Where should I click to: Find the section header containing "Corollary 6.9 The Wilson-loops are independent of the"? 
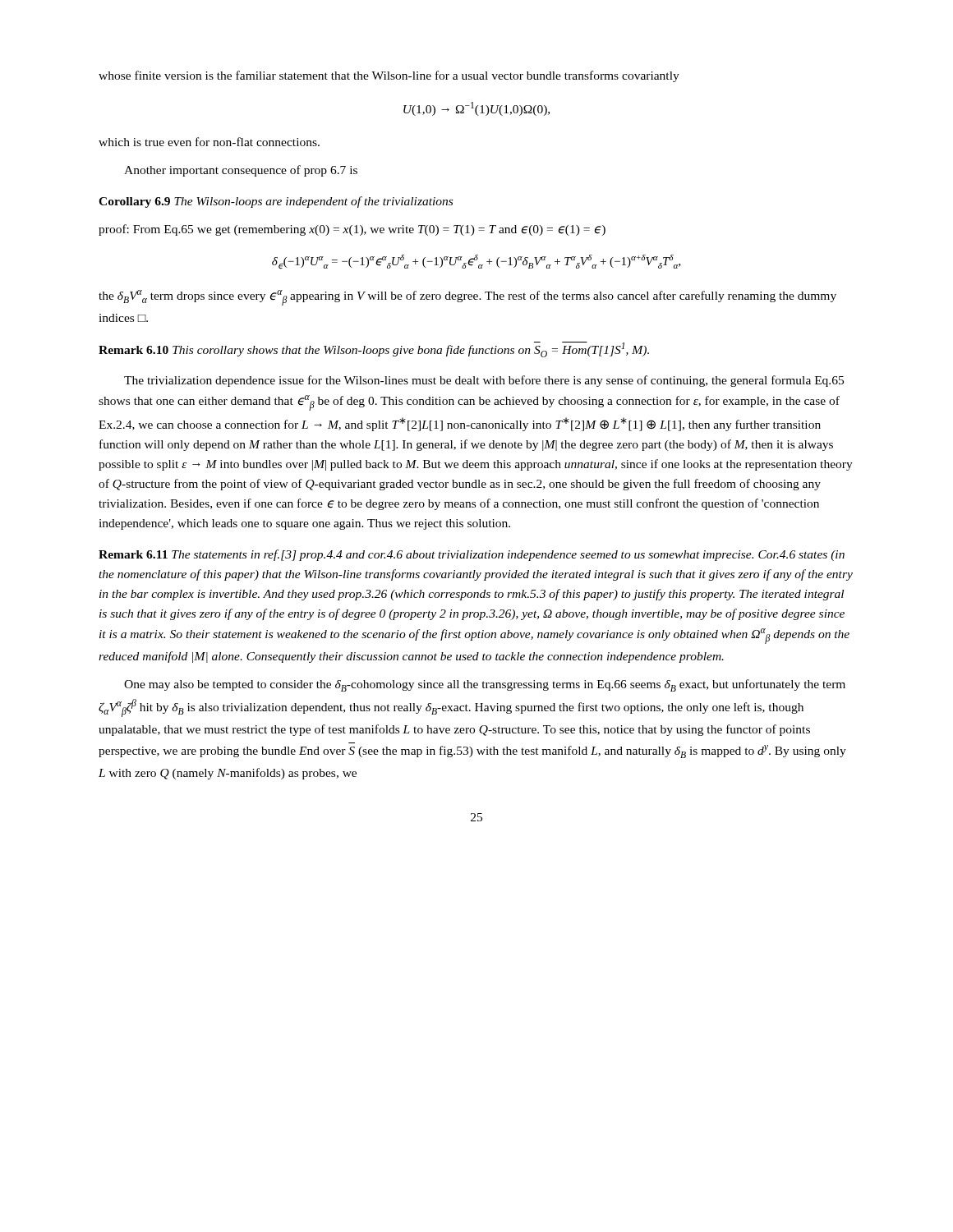click(276, 201)
